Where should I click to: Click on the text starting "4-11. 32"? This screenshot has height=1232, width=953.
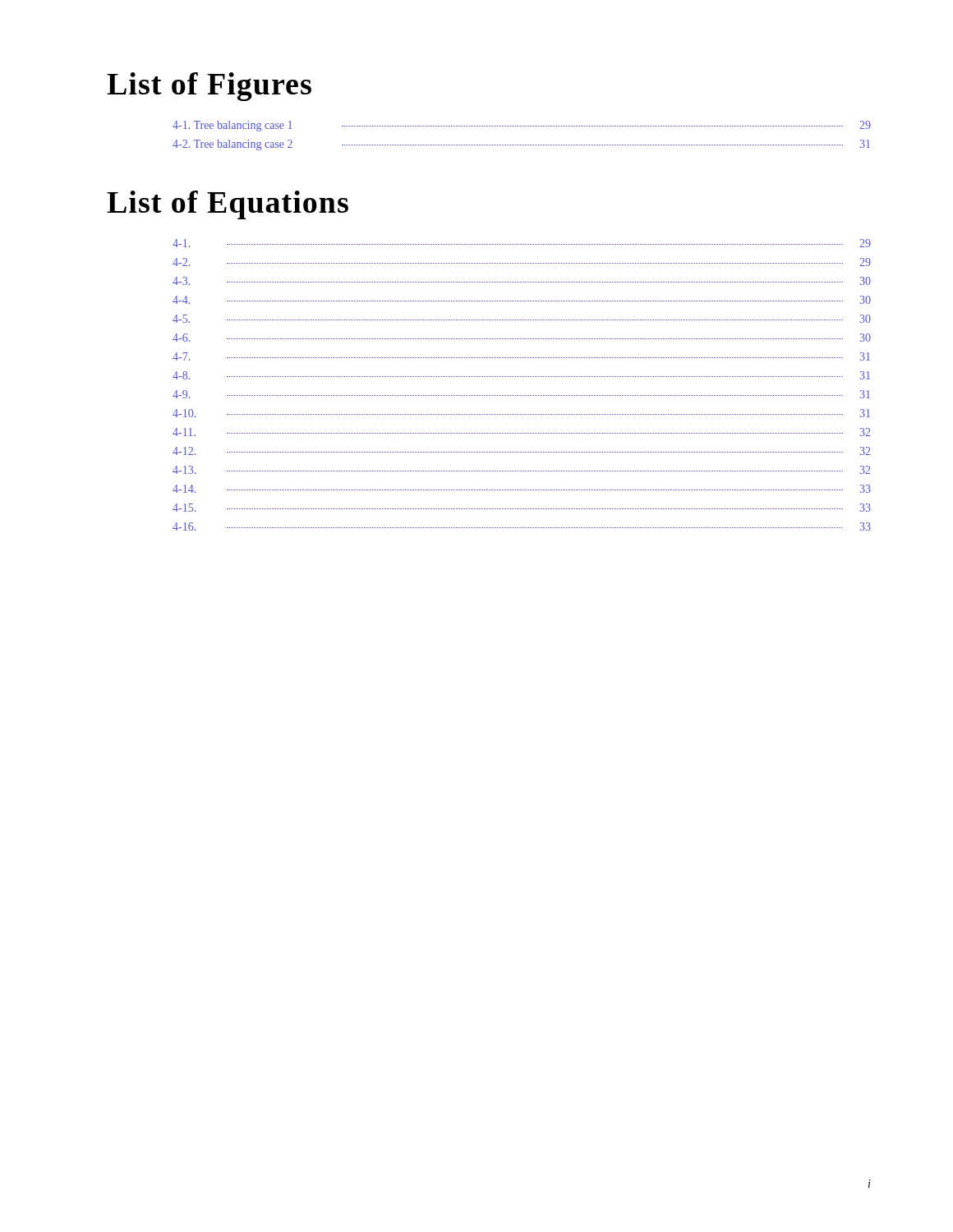[522, 432]
